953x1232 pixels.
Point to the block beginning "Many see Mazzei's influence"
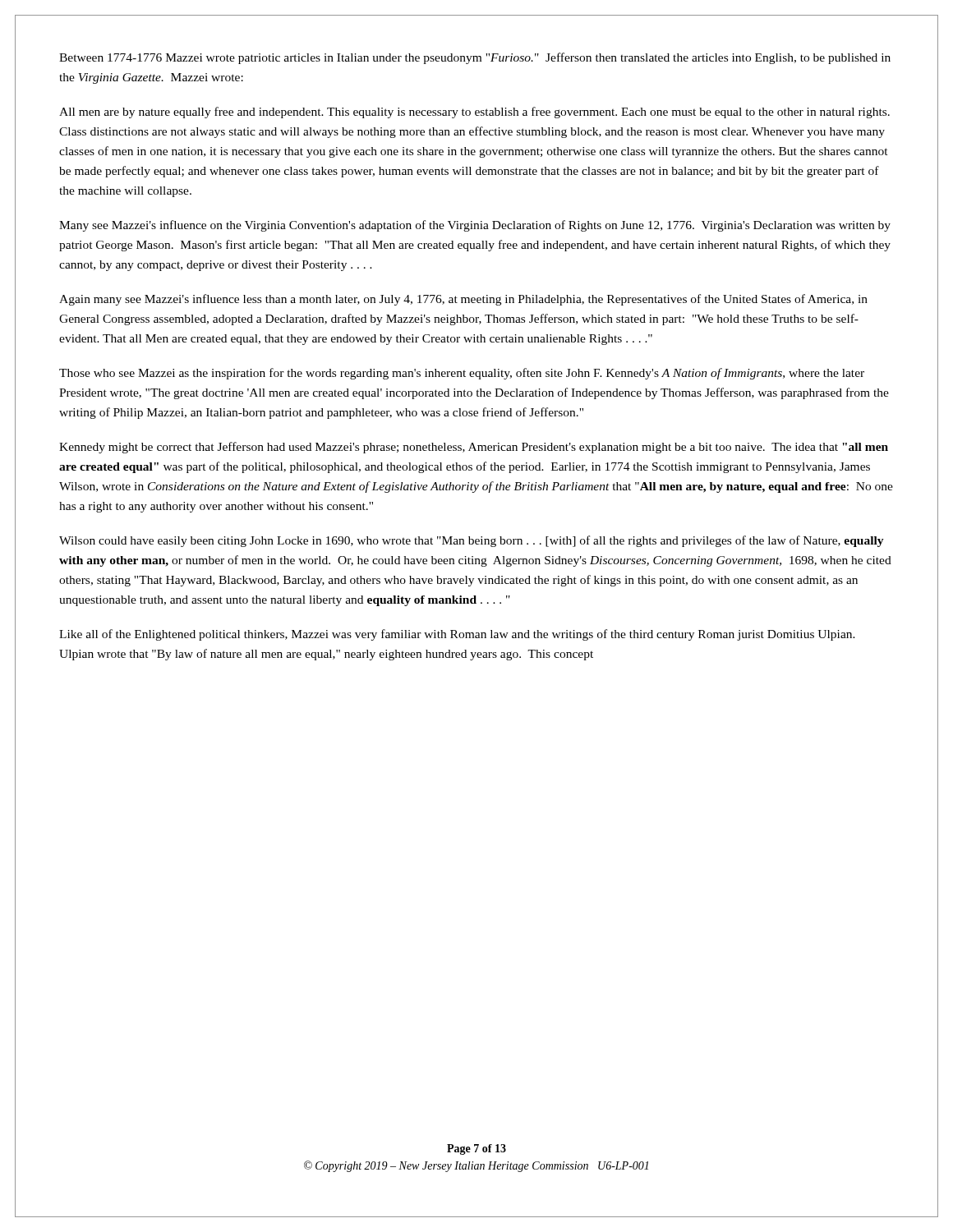click(x=475, y=244)
